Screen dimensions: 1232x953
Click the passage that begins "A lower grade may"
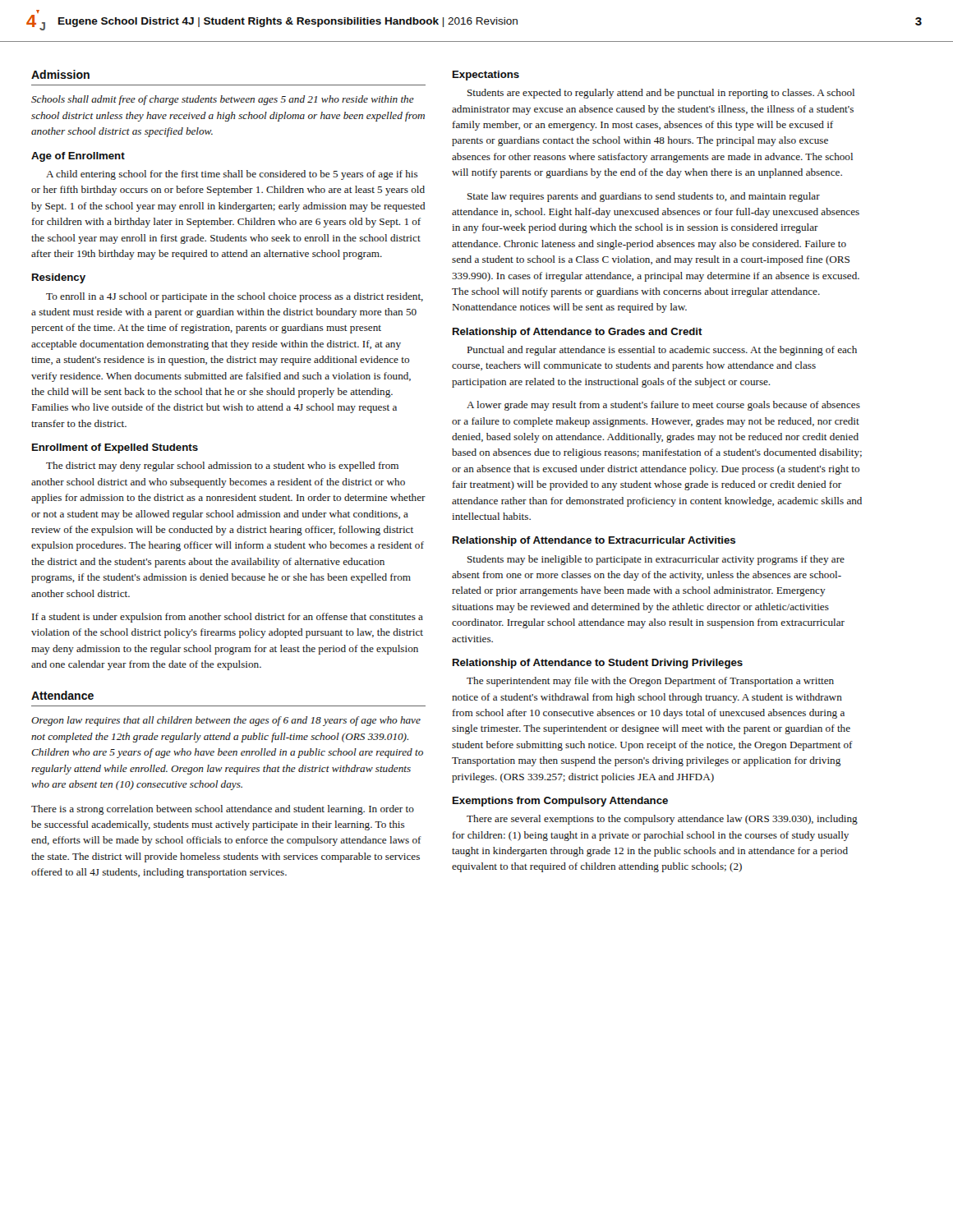[x=657, y=460]
